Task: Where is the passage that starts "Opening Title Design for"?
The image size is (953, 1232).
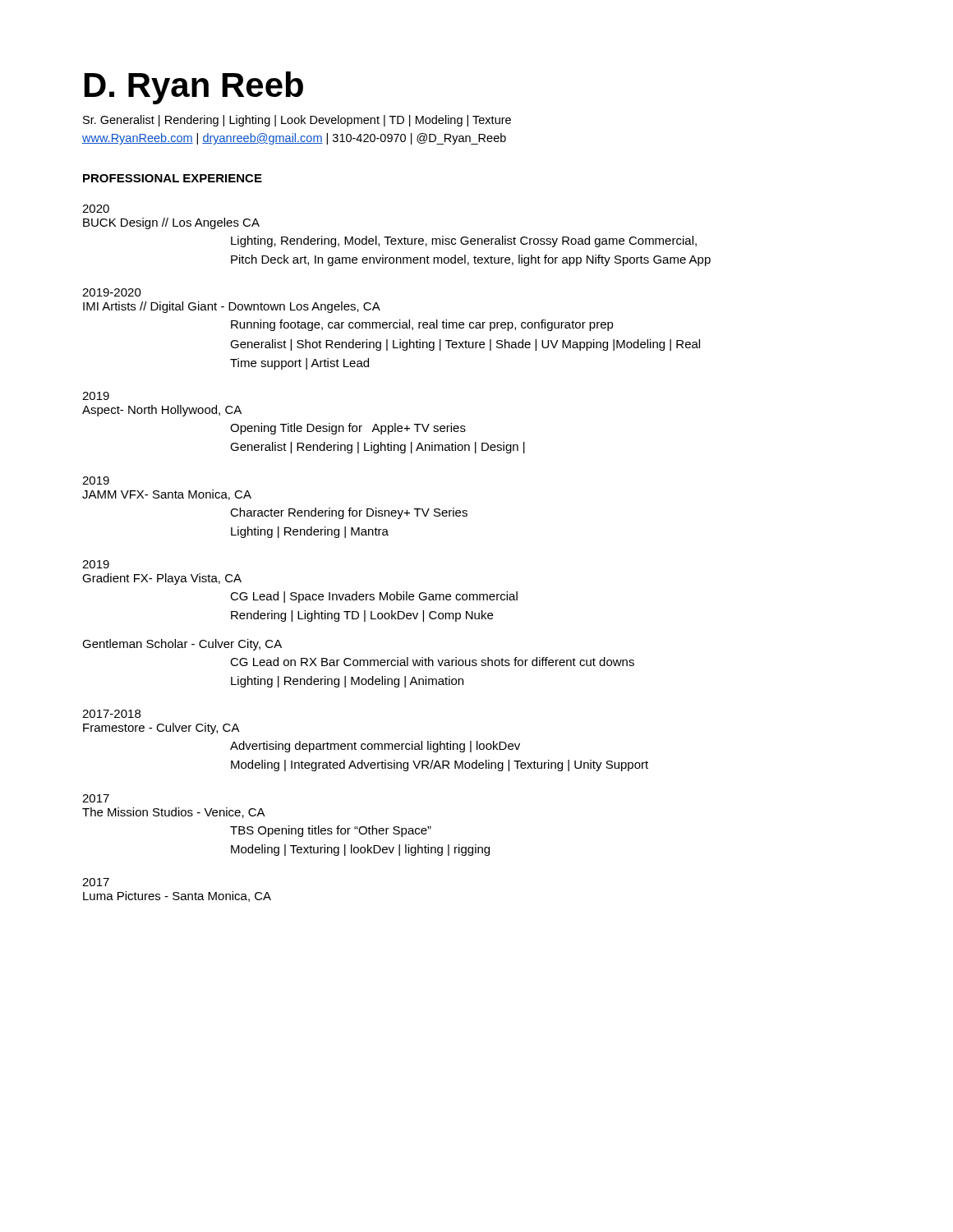Action: [x=378, y=437]
